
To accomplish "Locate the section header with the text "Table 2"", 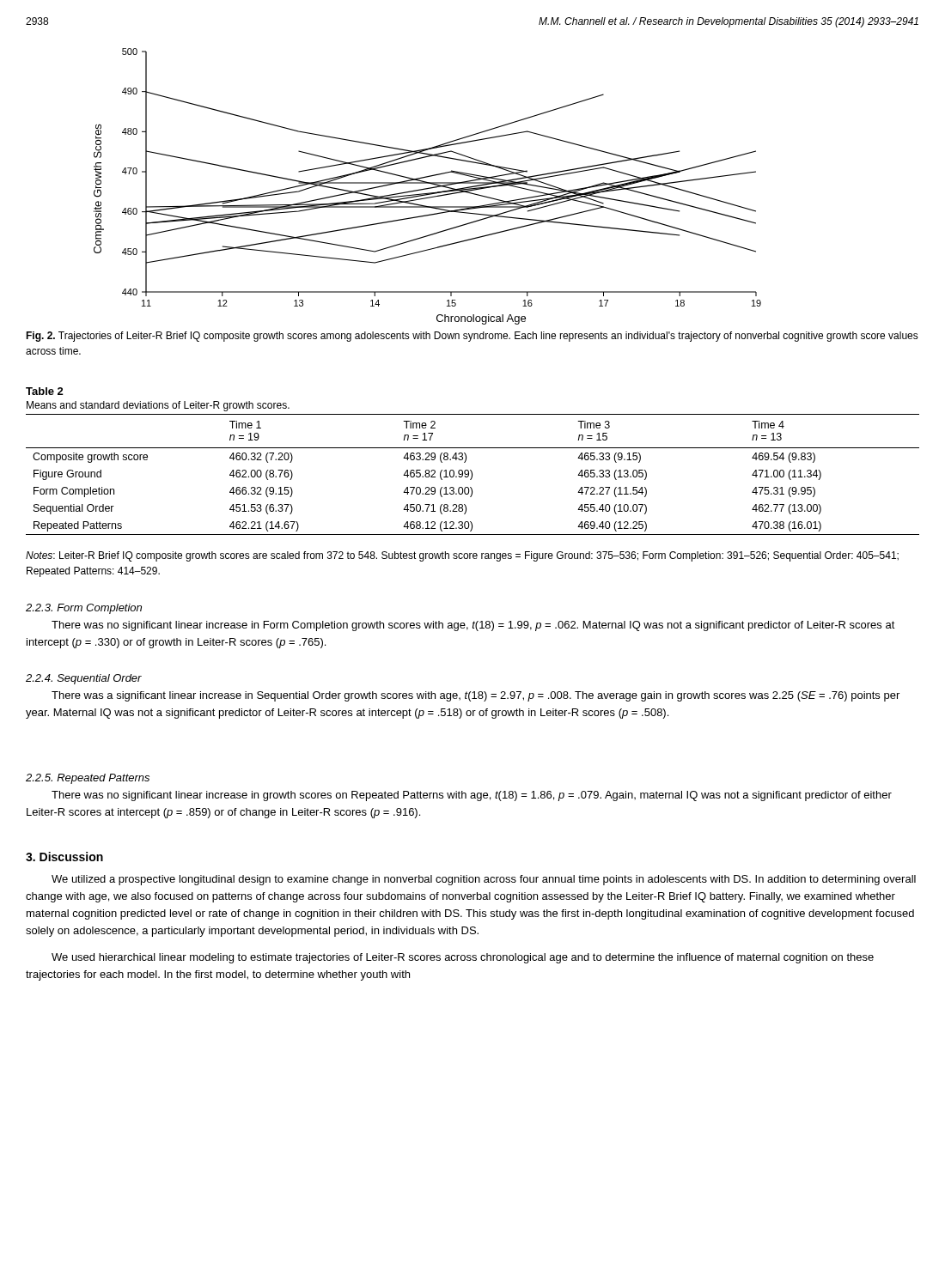I will click(45, 391).
